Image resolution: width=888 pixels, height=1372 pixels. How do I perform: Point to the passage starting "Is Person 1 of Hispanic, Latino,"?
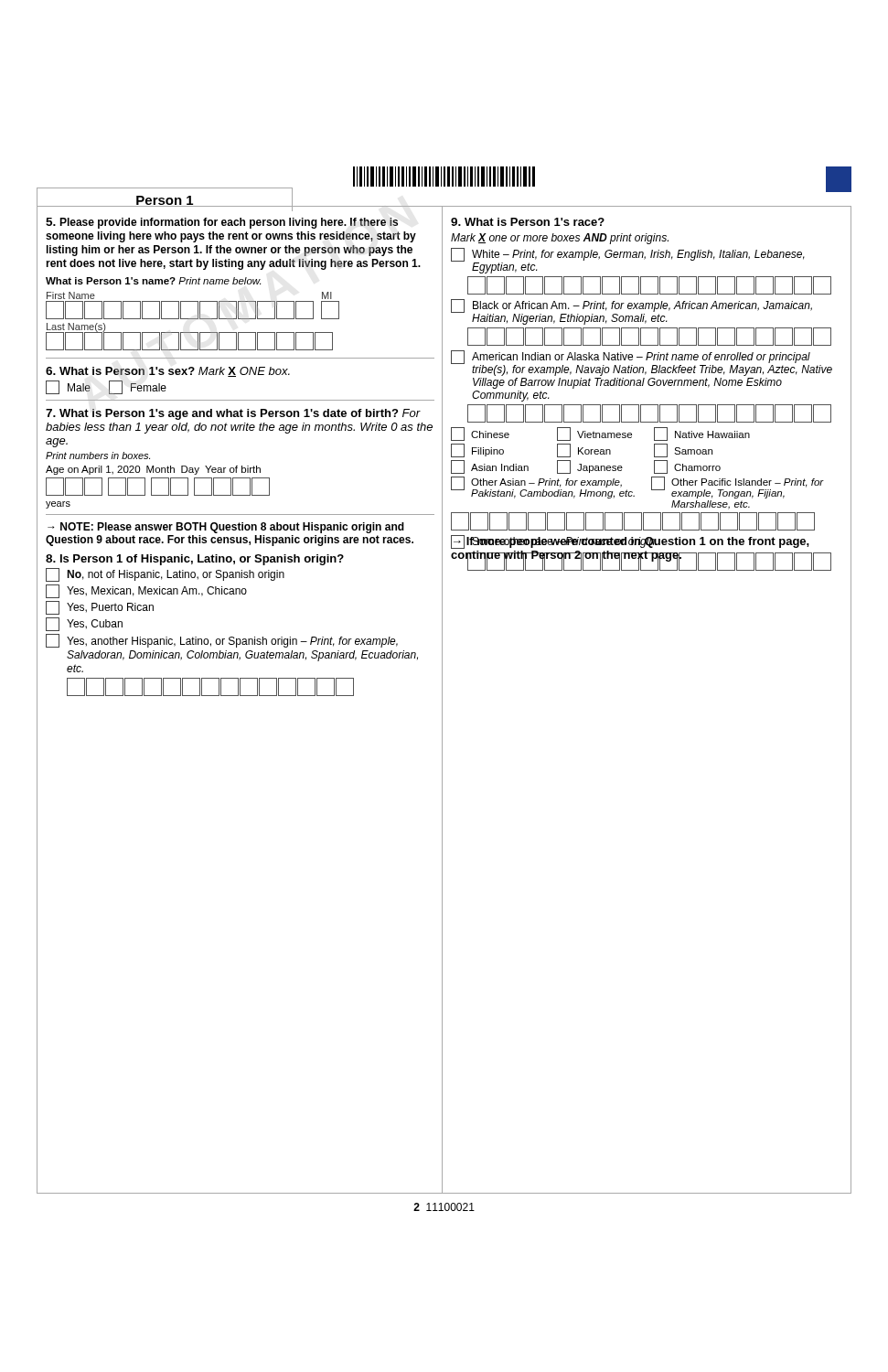tap(195, 560)
